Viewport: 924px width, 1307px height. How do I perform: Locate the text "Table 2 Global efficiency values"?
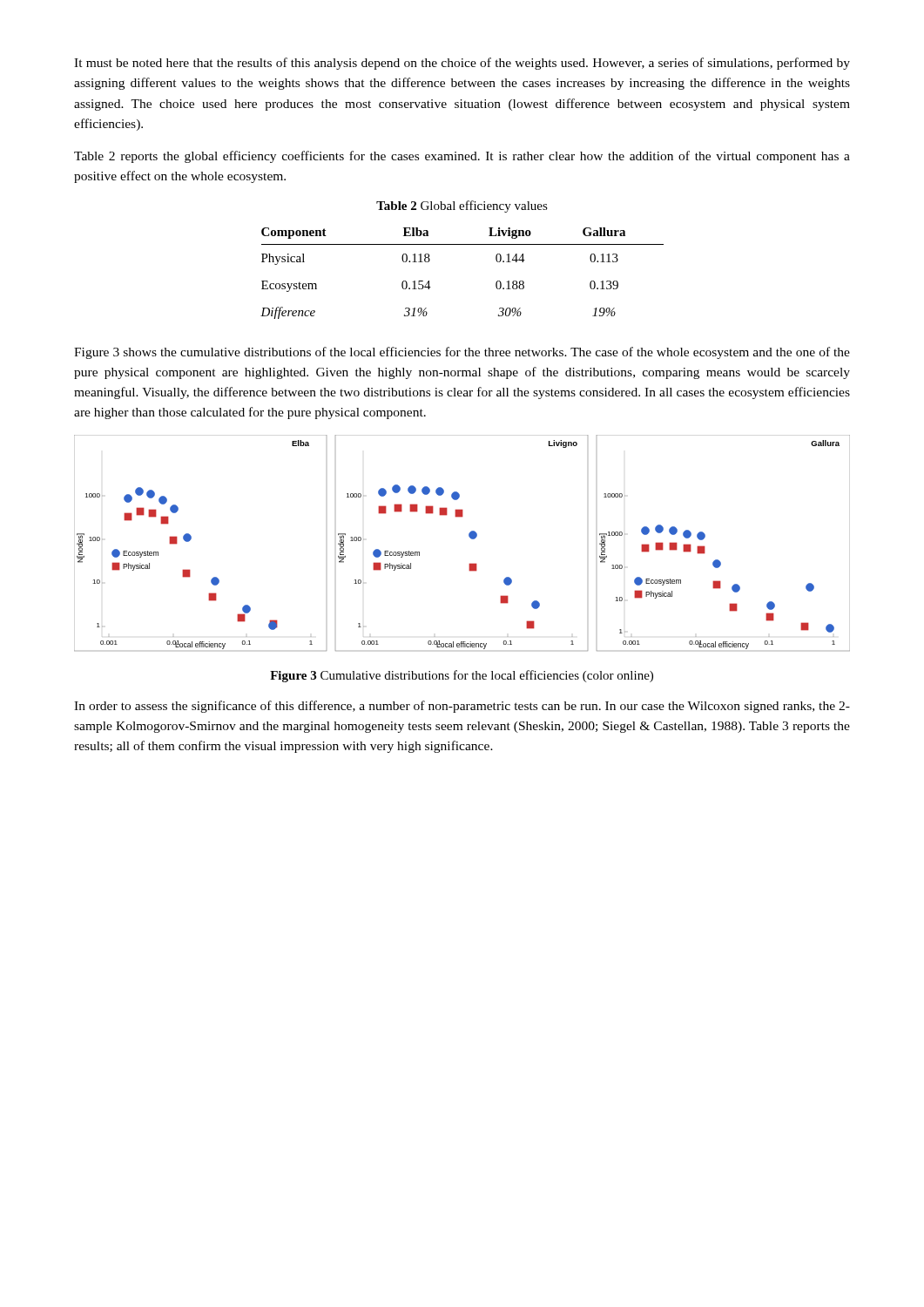point(462,205)
